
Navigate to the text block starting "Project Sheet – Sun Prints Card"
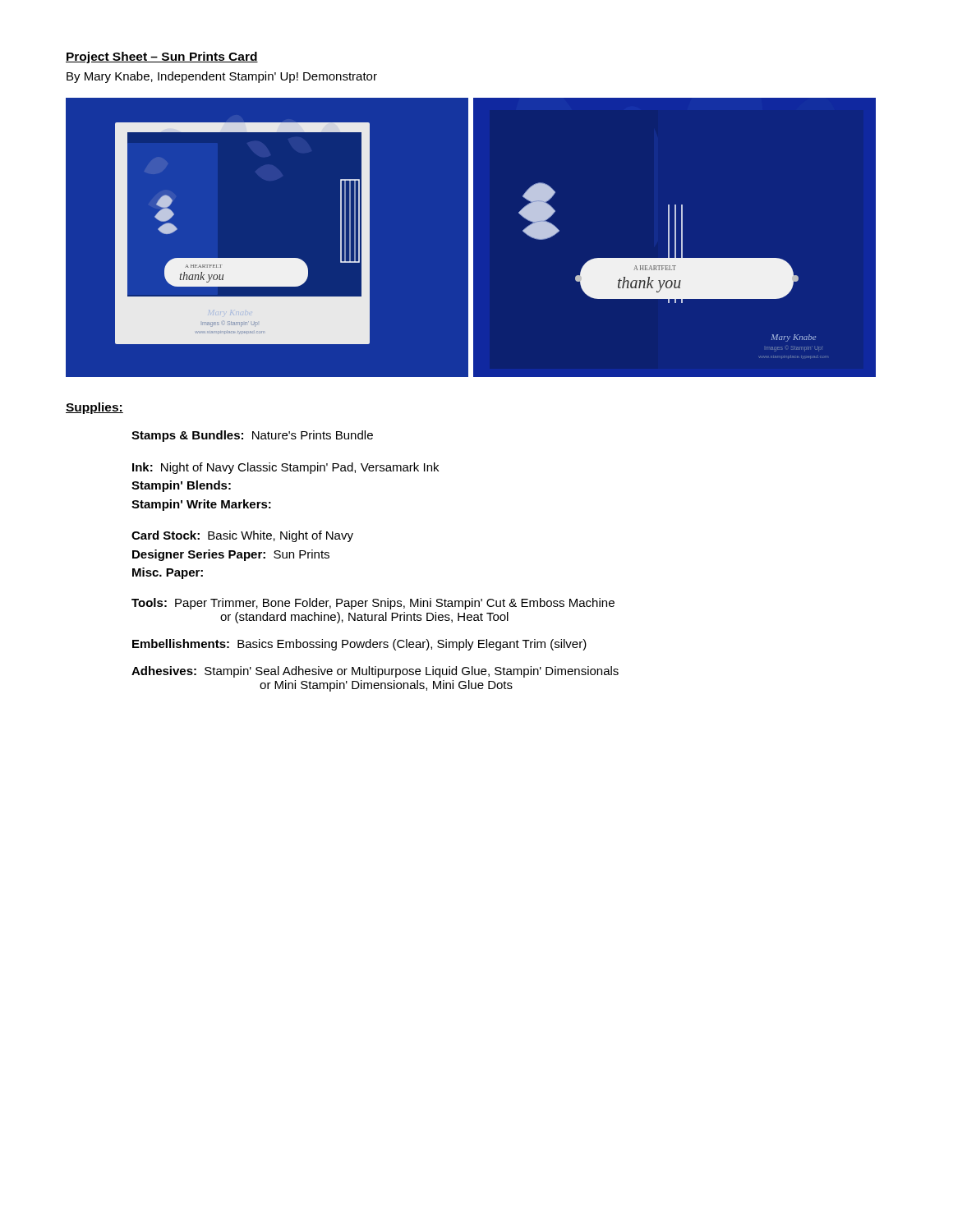click(162, 56)
